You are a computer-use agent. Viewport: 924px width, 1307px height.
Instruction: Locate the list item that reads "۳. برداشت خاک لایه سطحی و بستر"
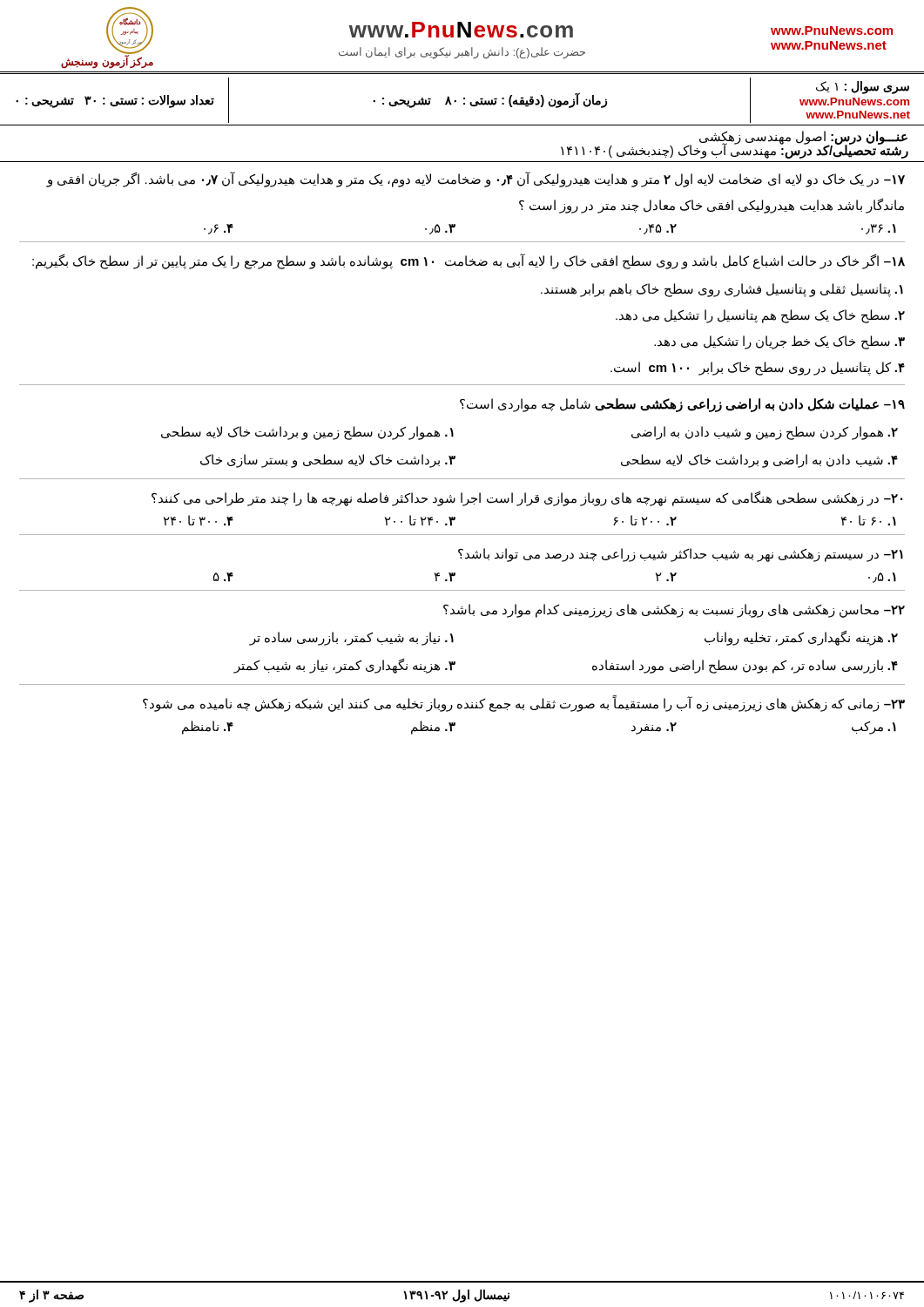tap(462, 460)
